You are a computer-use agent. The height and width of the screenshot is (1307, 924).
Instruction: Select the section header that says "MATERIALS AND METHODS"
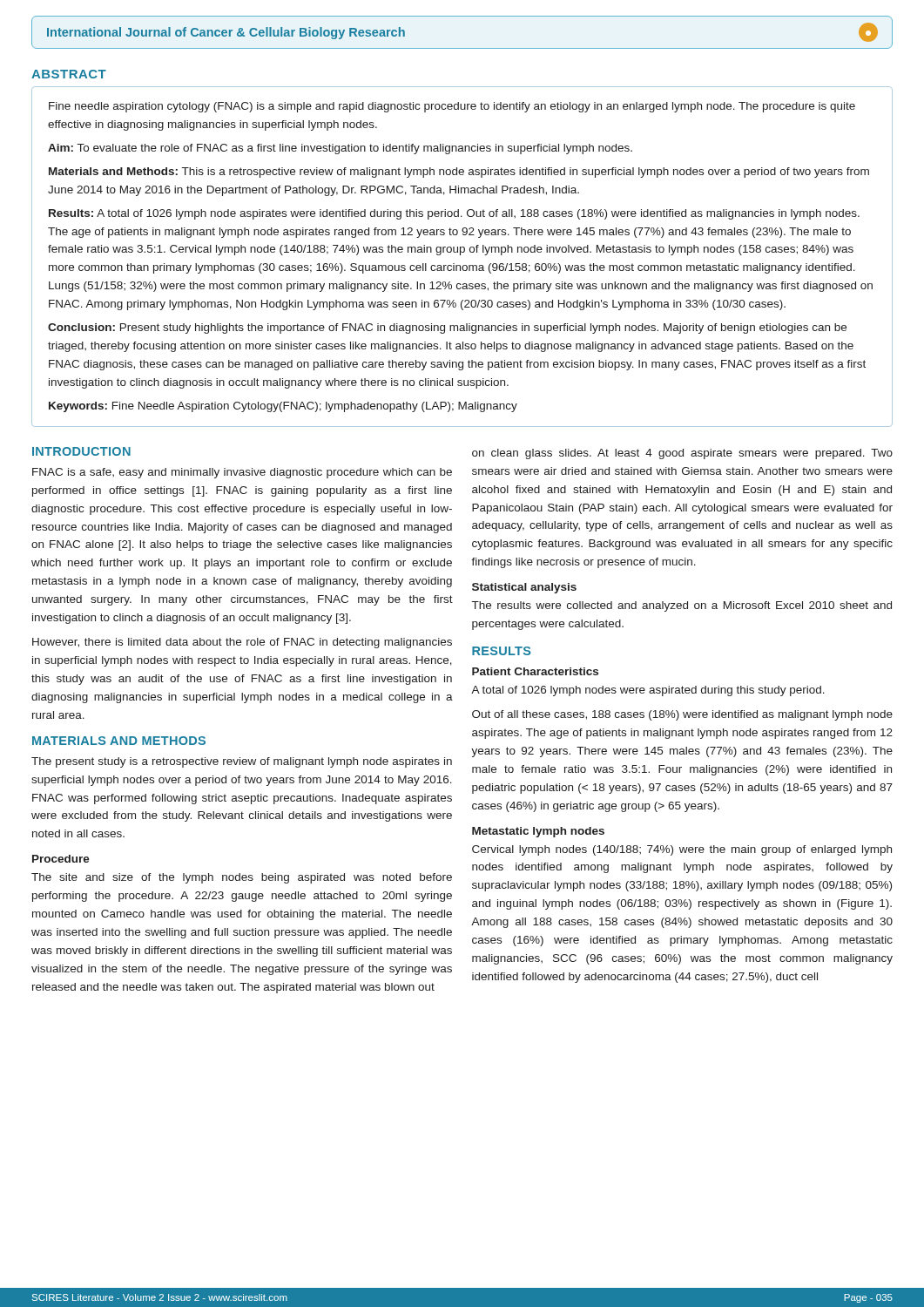(x=119, y=740)
